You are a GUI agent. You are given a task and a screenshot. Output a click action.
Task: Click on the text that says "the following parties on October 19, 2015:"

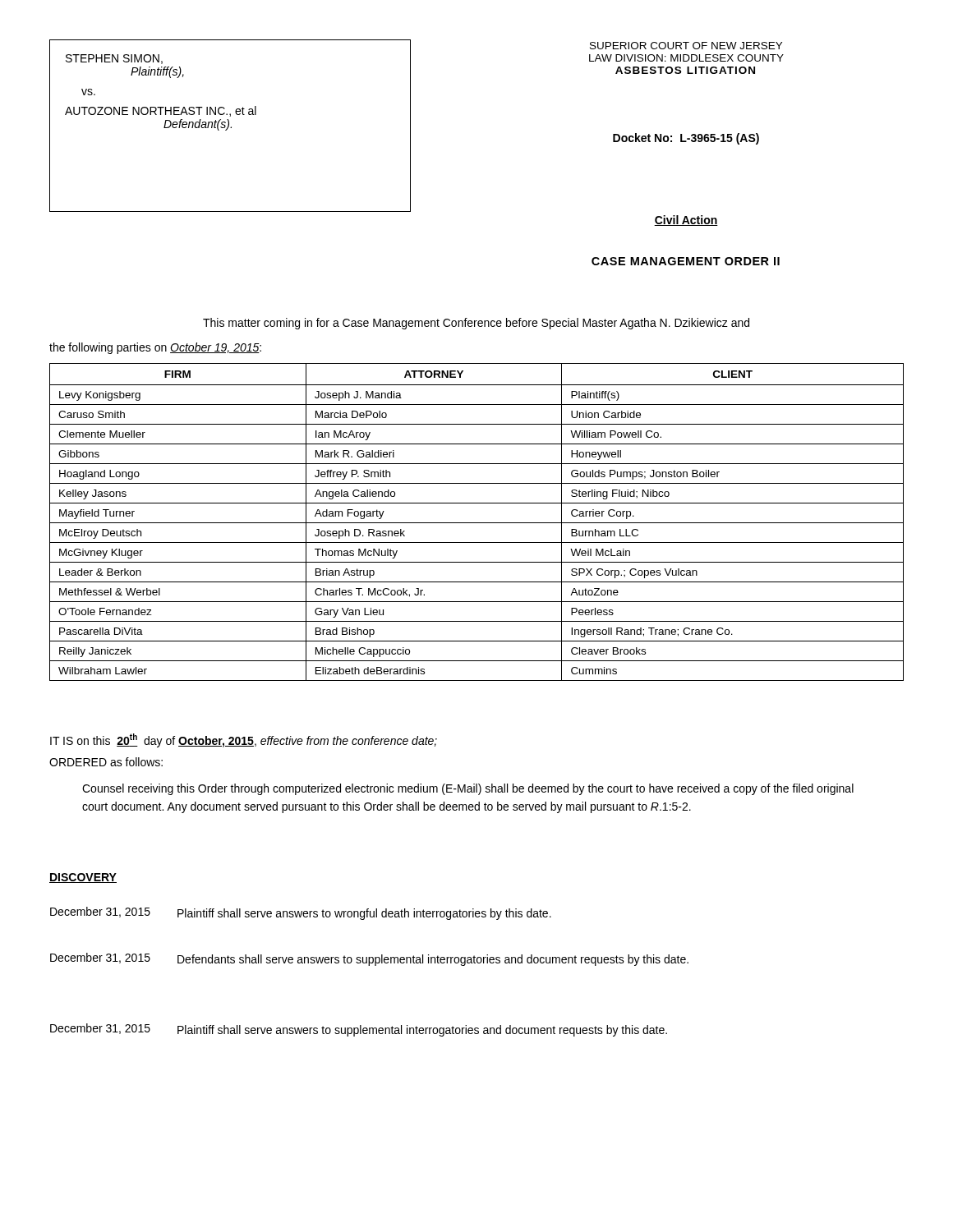[156, 347]
